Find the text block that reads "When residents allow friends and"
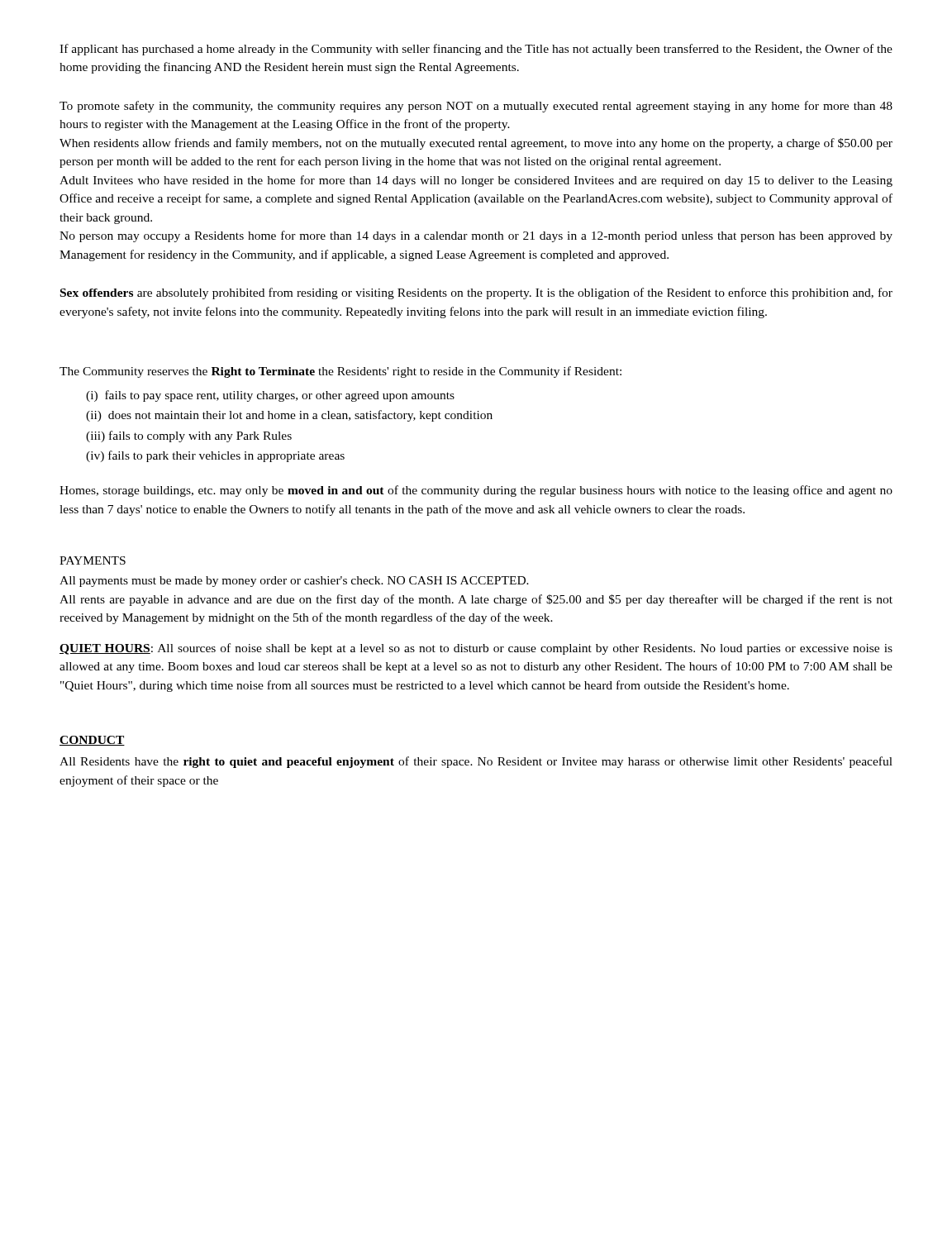The height and width of the screenshot is (1240, 952). (x=476, y=152)
